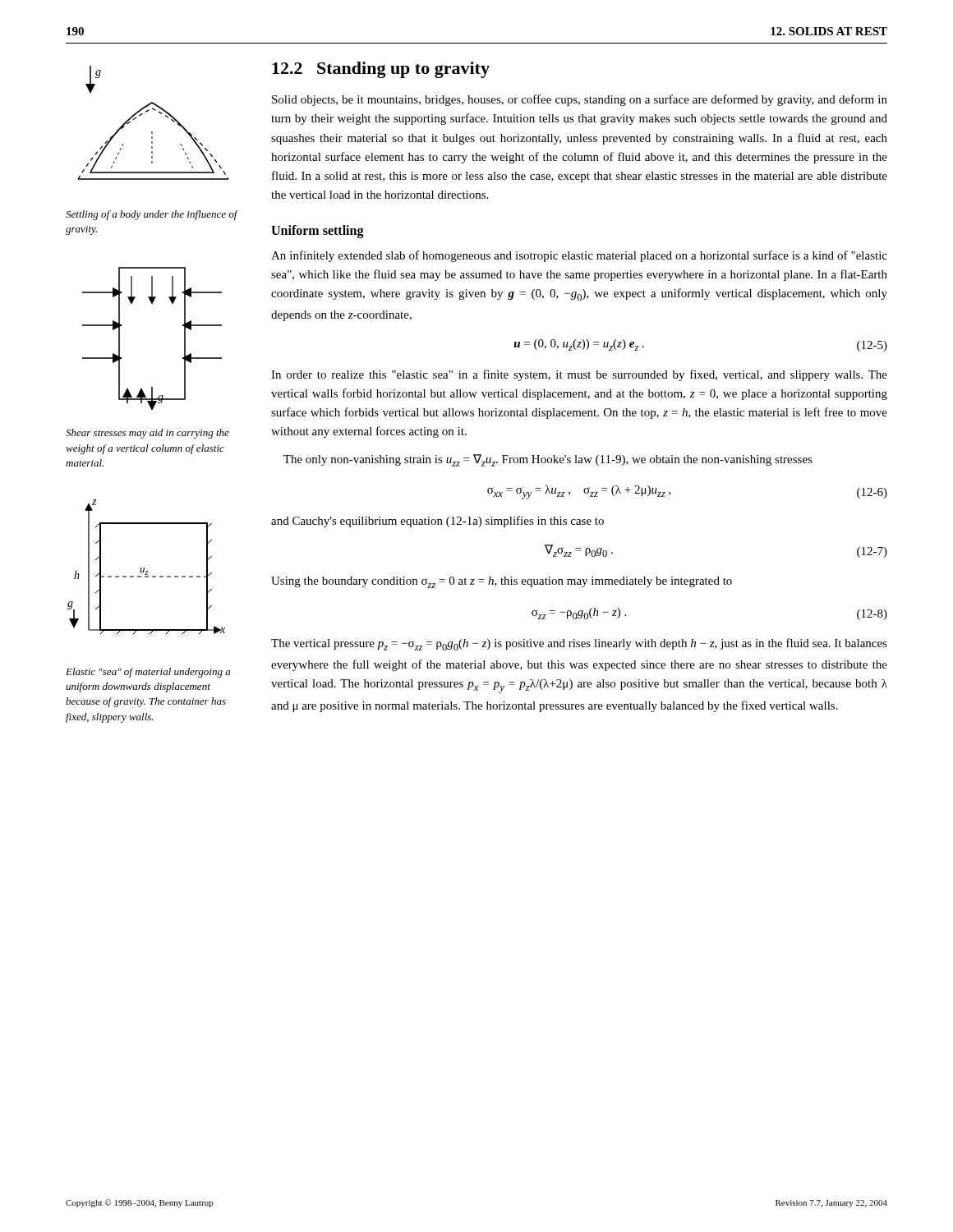Screen dimensions: 1232x953
Task: Find the formula that reads "u = (0,"
Action: (574, 345)
